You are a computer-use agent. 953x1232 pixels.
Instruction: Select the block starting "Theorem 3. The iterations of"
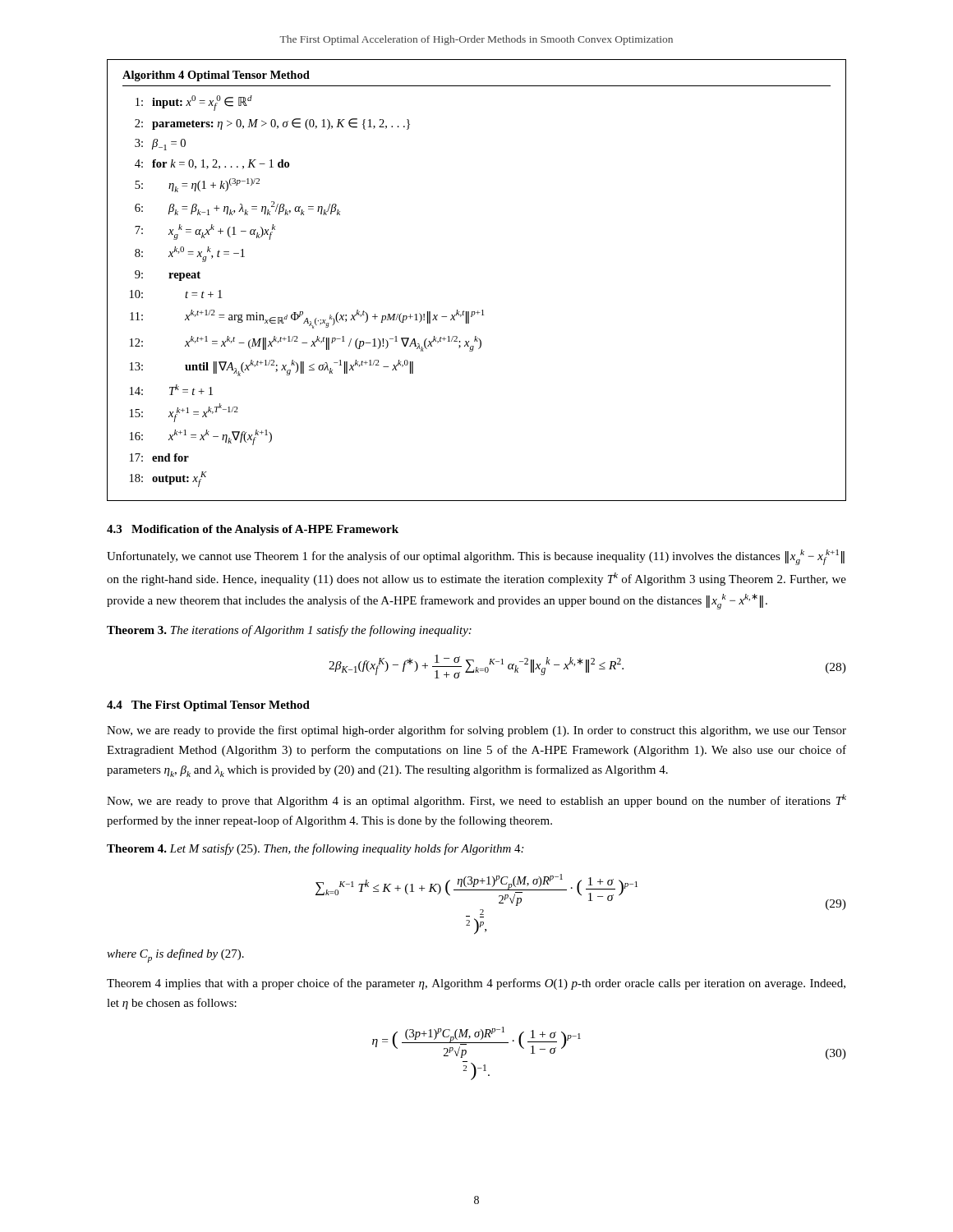290,630
